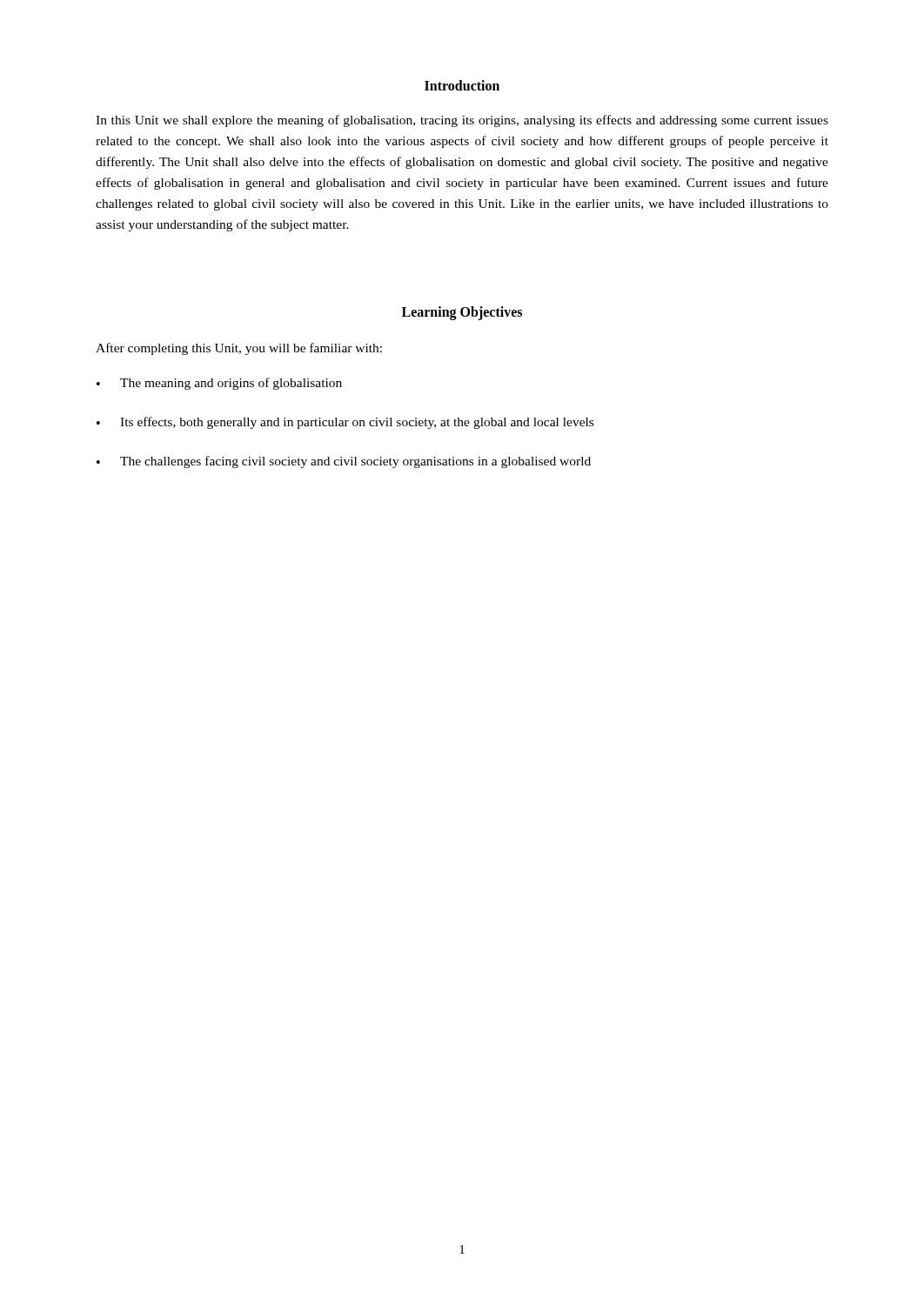Select the list item that reads "• The challenges facing civil society and civil"
The image size is (924, 1305).
click(462, 462)
